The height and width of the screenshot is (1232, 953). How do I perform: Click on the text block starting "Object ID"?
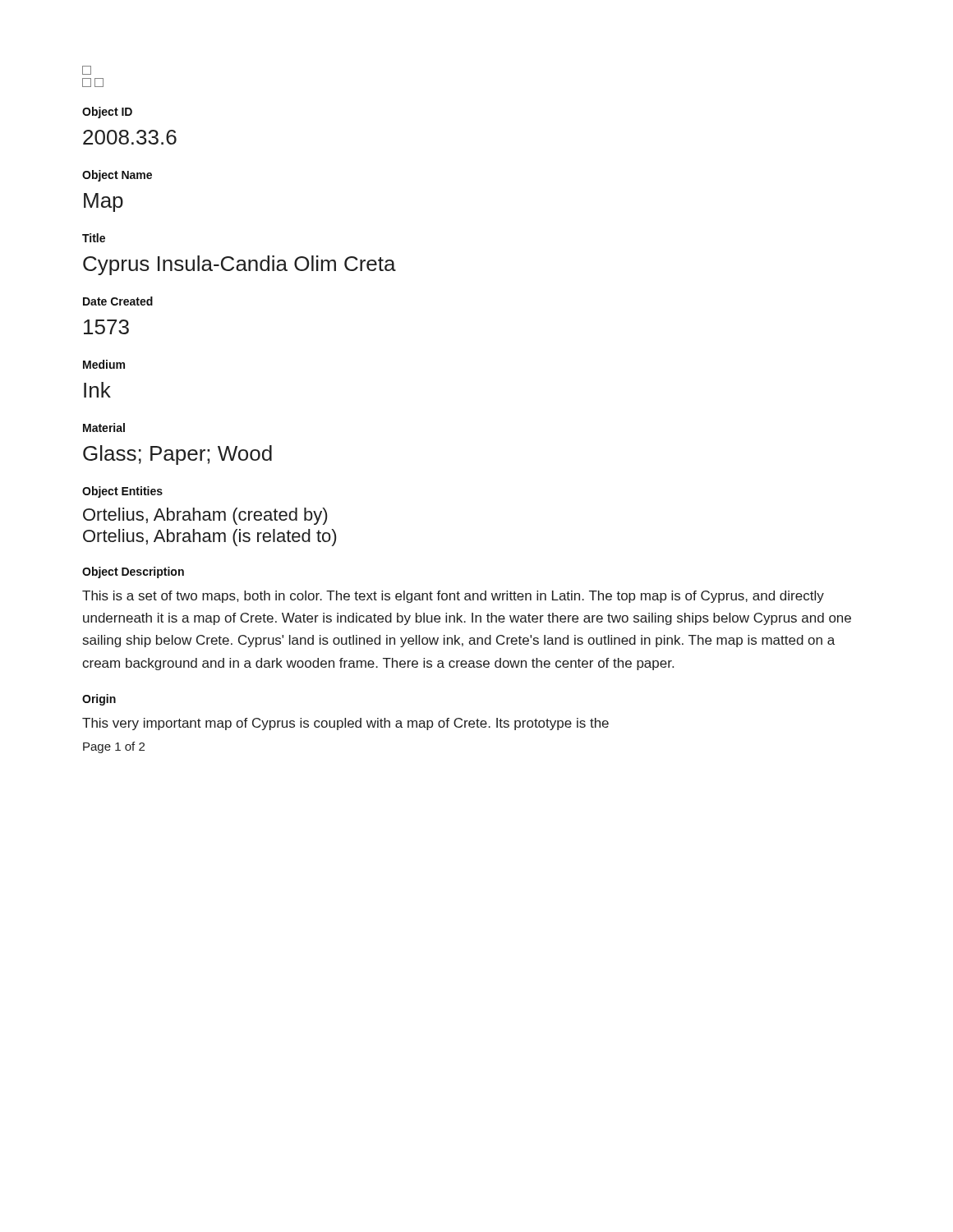pyautogui.click(x=107, y=112)
